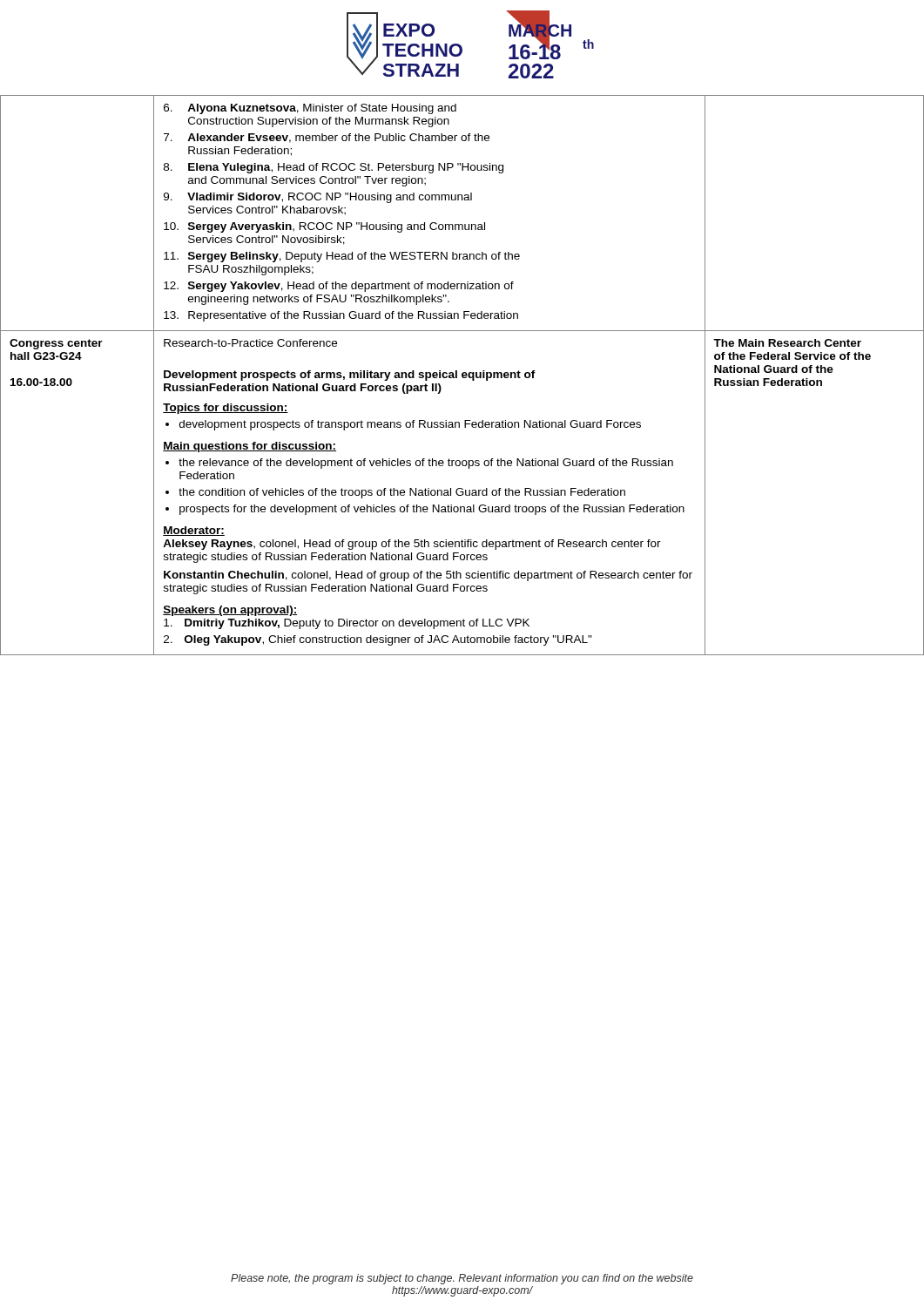Navigate to the passage starting "hall G23-G24"
The width and height of the screenshot is (924, 1307).
[46, 356]
